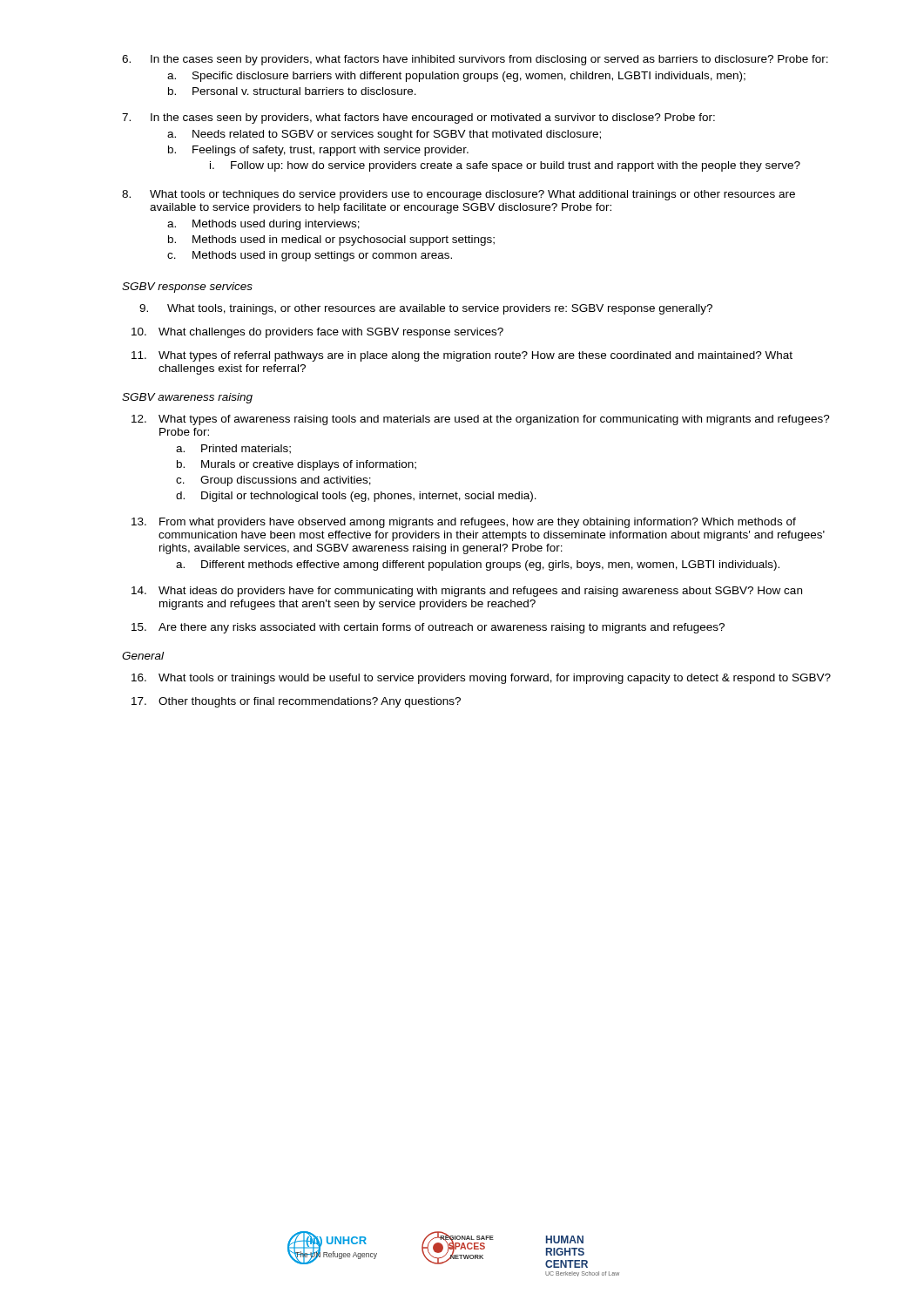The height and width of the screenshot is (1307, 924).
Task: Find the block on this page that starts "17. Other thoughts"
Action: pos(296,702)
